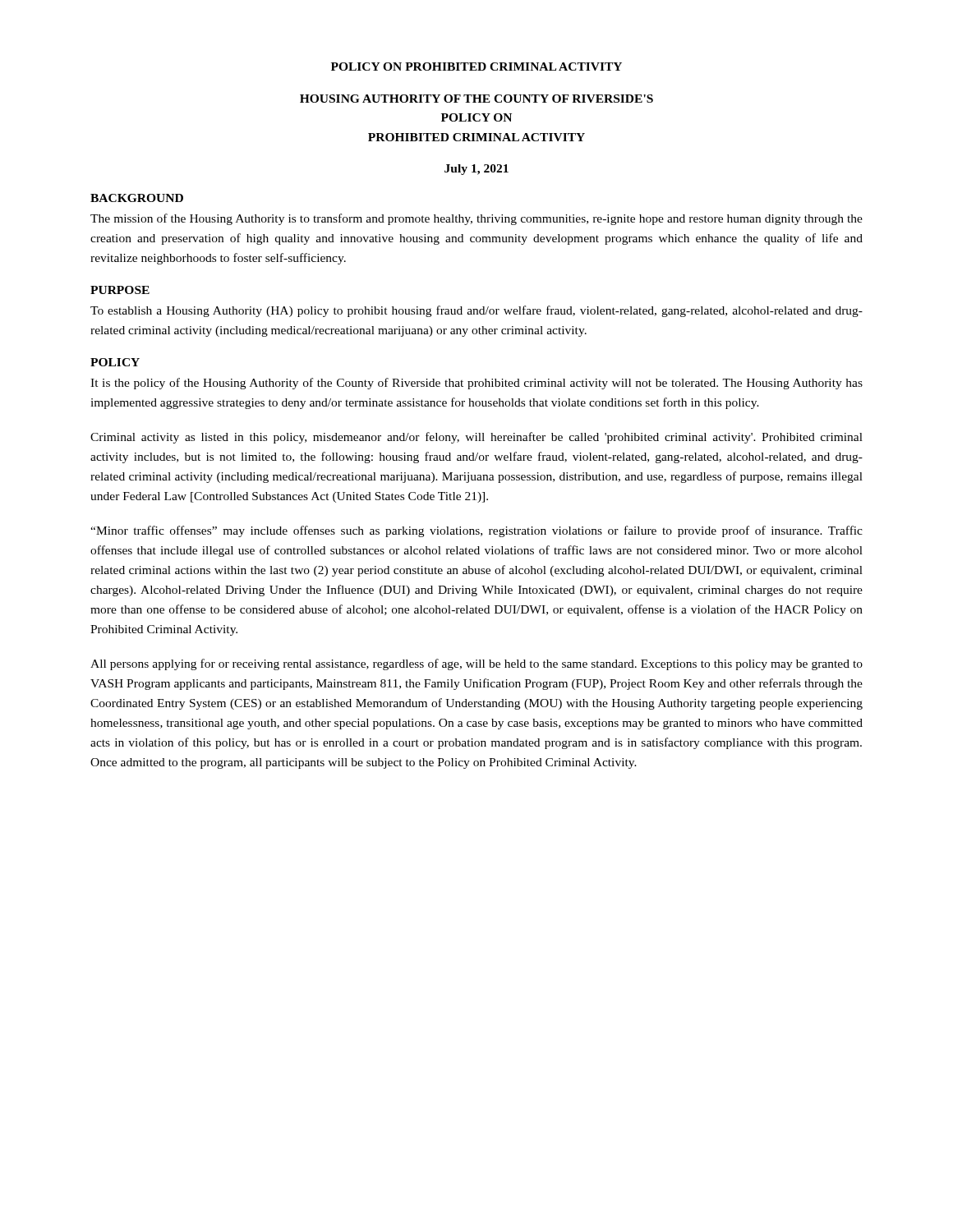Viewport: 953px width, 1232px height.
Task: Locate the block of text that opens with "To establish a Housing"
Action: 476,320
